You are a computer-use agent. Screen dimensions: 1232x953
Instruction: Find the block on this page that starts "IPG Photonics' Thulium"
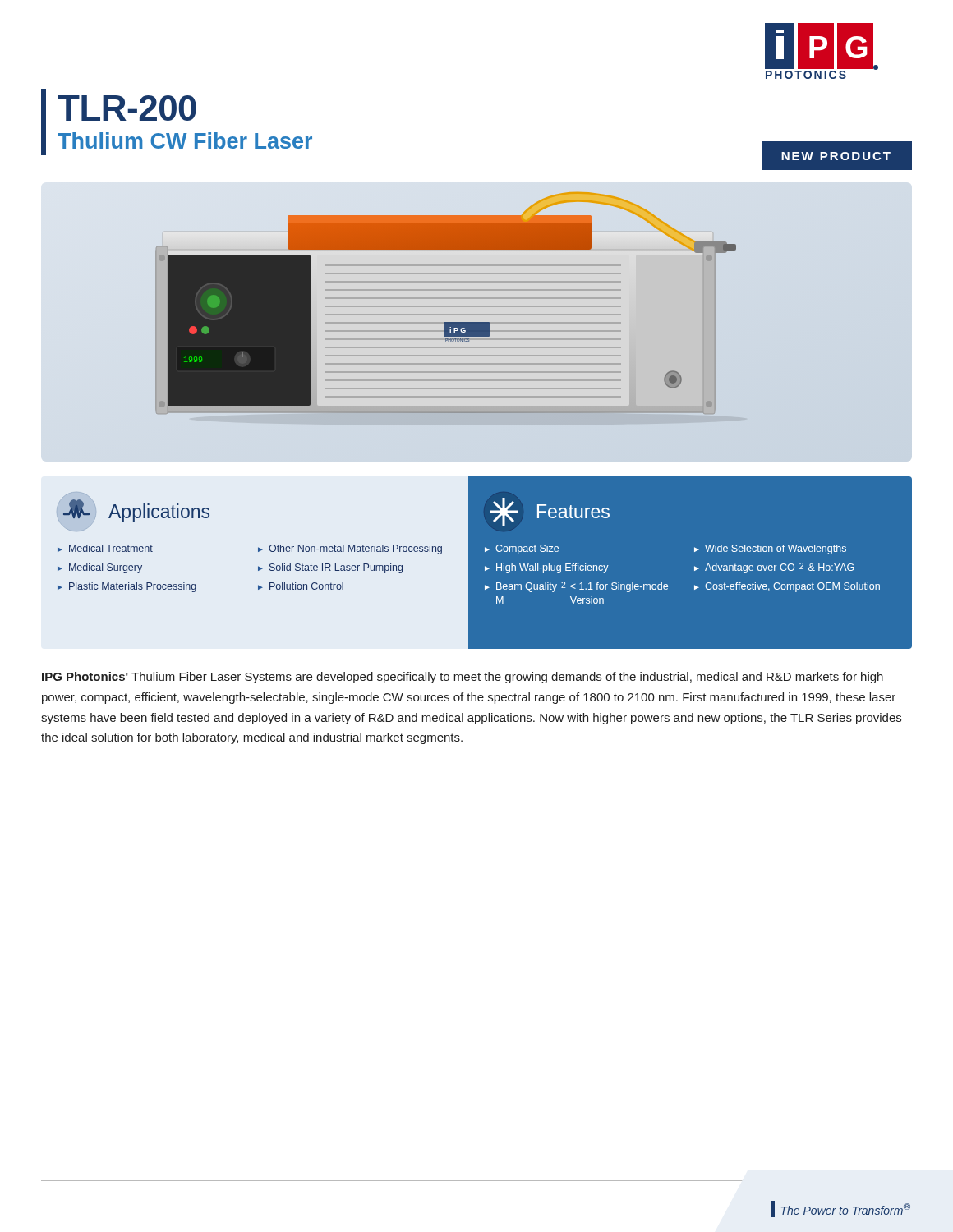(476, 708)
